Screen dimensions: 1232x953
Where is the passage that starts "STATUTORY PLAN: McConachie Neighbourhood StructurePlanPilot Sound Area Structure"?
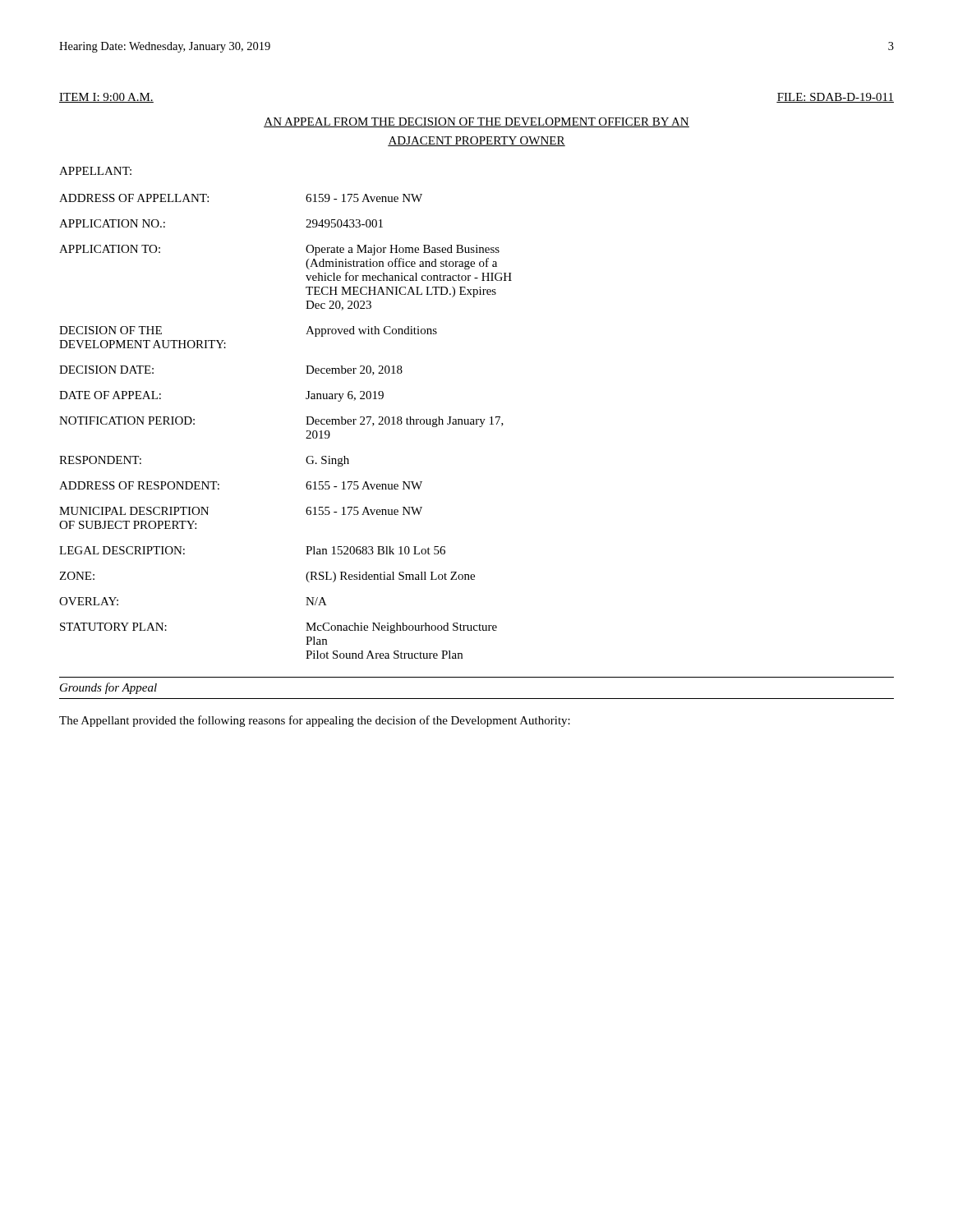tap(120, 630)
